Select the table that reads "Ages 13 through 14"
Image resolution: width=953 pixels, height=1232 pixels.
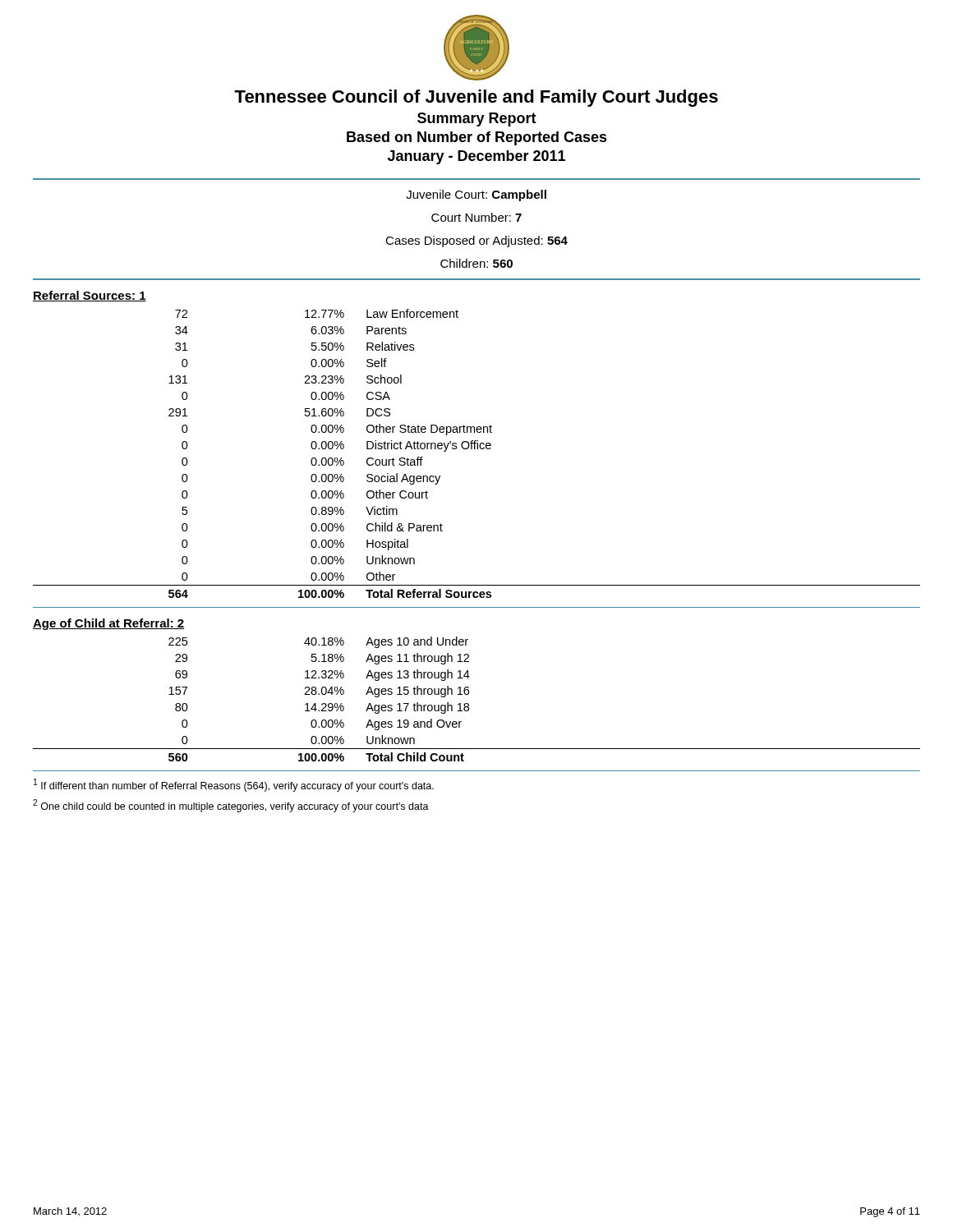(x=476, y=699)
